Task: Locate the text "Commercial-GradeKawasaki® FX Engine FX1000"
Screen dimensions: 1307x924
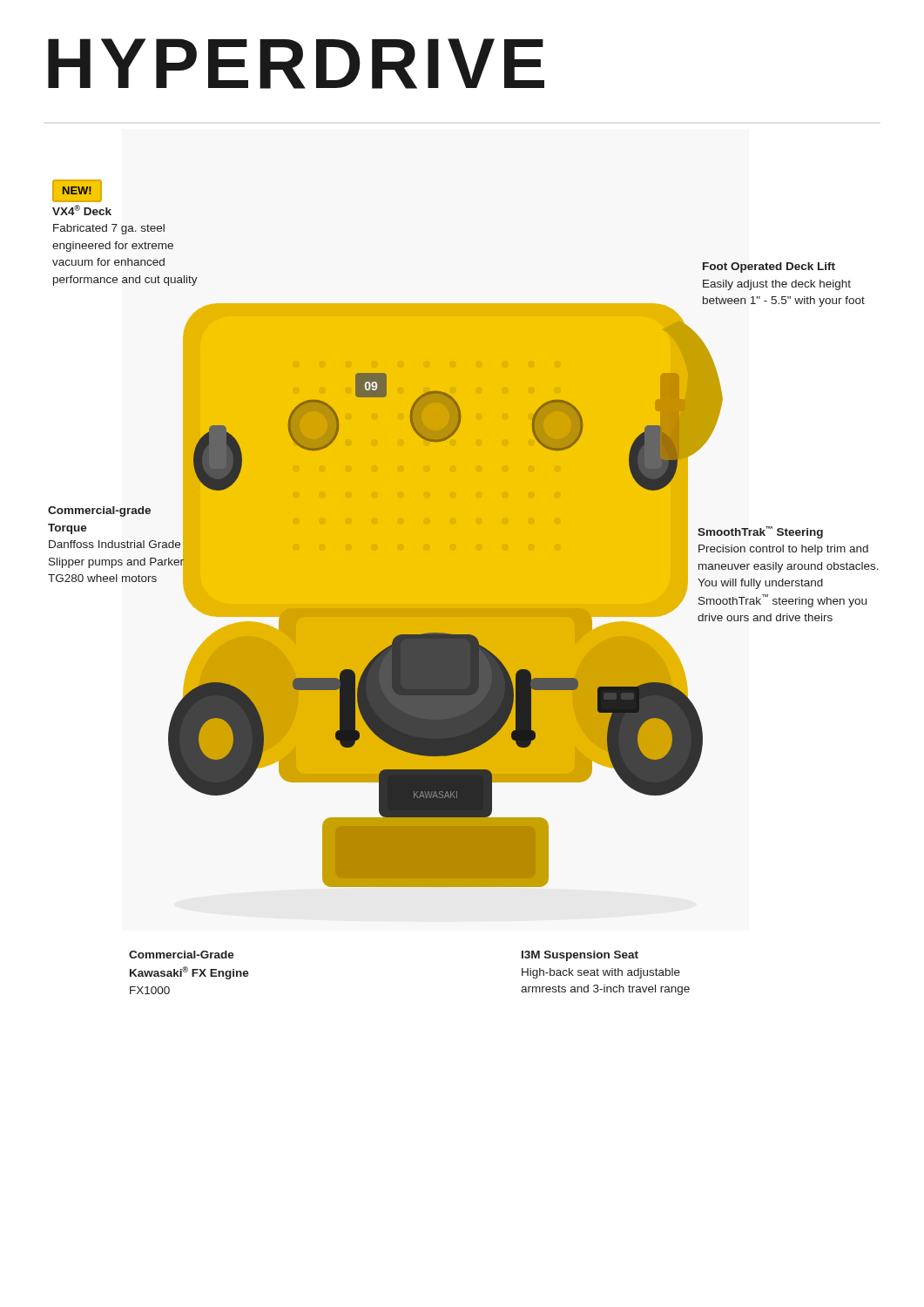Action: (x=189, y=972)
